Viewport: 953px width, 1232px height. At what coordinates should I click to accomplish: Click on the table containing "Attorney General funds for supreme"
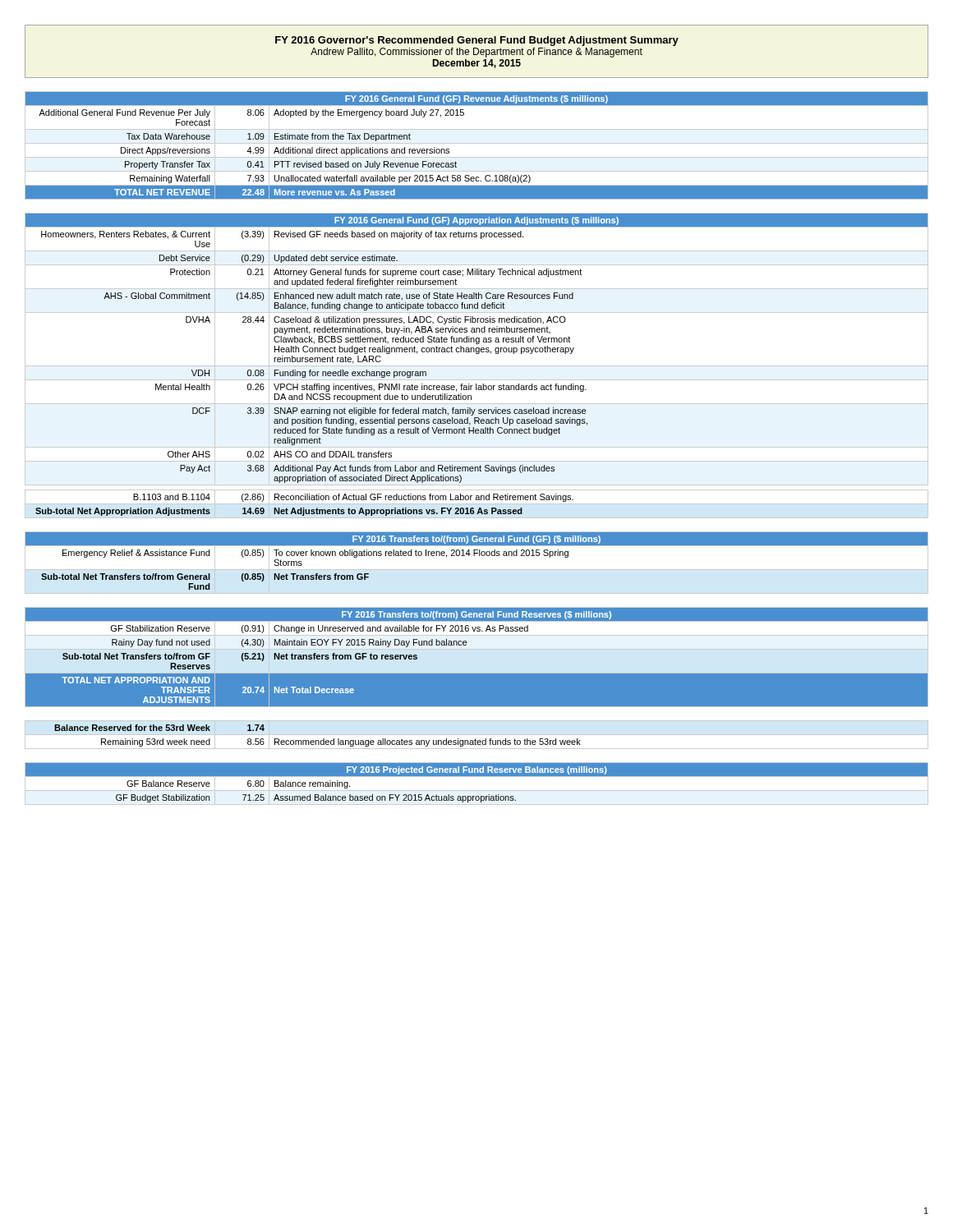pyautogui.click(x=476, y=366)
